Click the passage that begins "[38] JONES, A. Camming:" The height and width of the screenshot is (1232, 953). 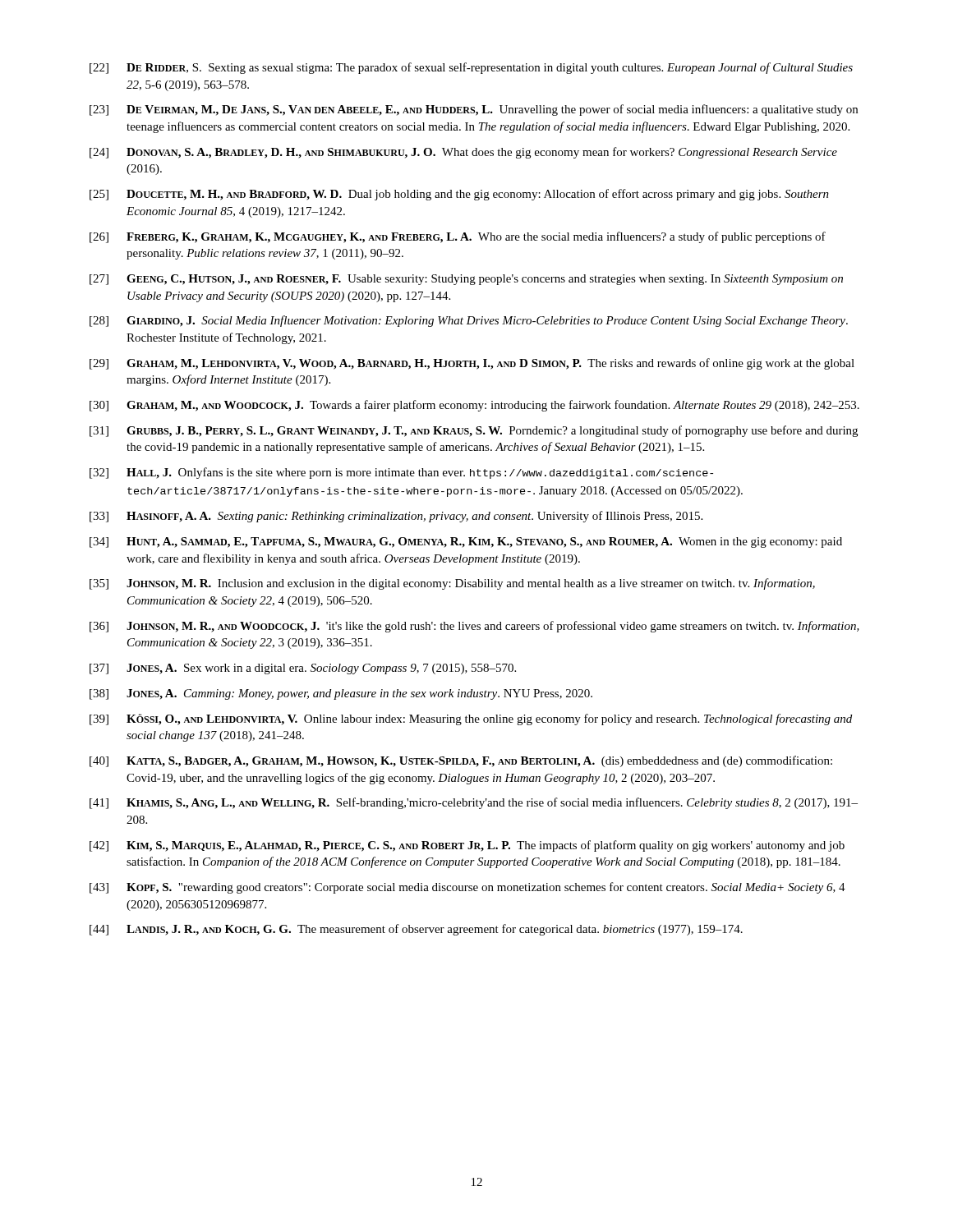point(476,693)
